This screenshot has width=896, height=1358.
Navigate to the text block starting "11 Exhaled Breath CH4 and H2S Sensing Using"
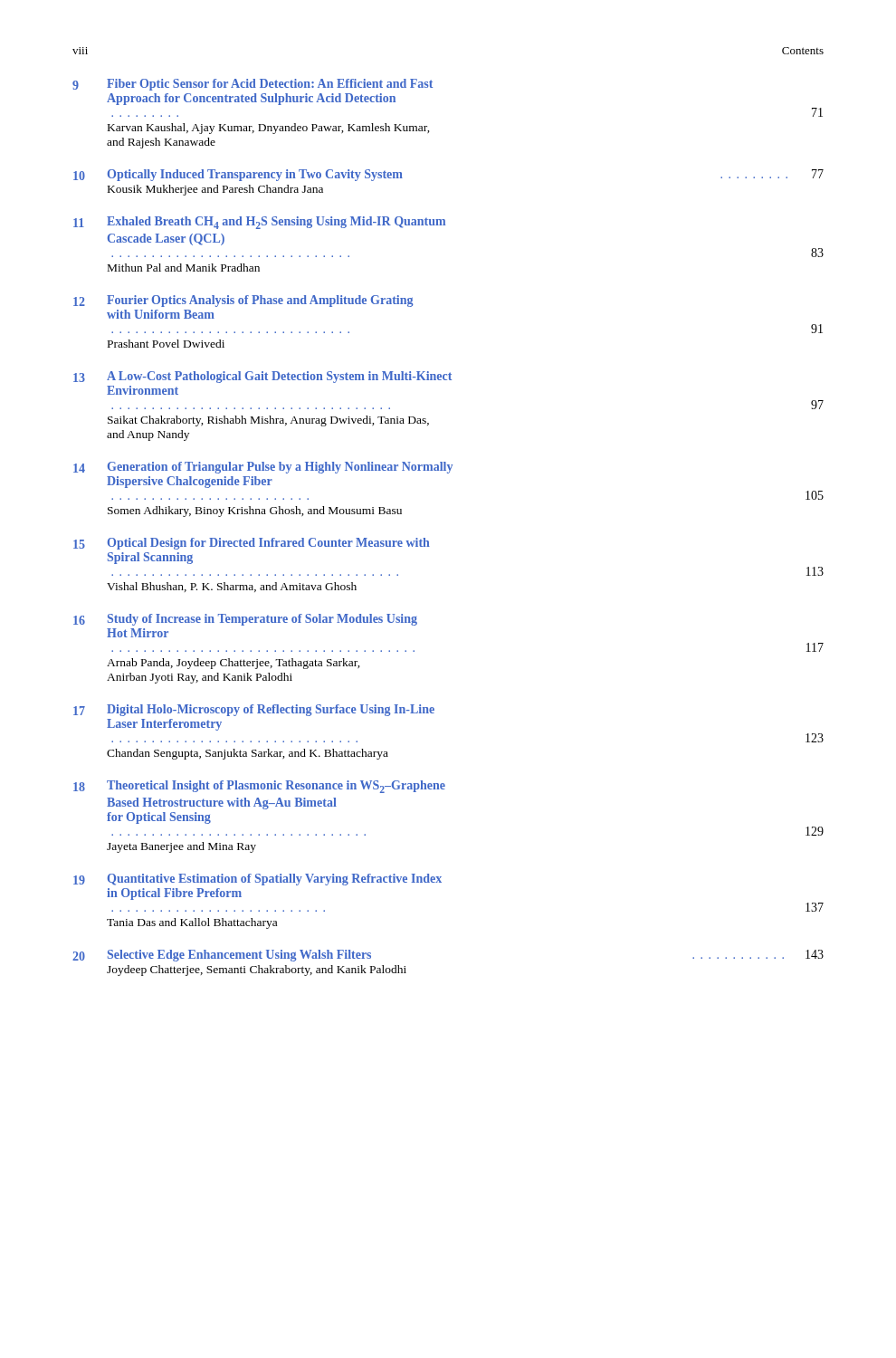[x=259, y=223]
